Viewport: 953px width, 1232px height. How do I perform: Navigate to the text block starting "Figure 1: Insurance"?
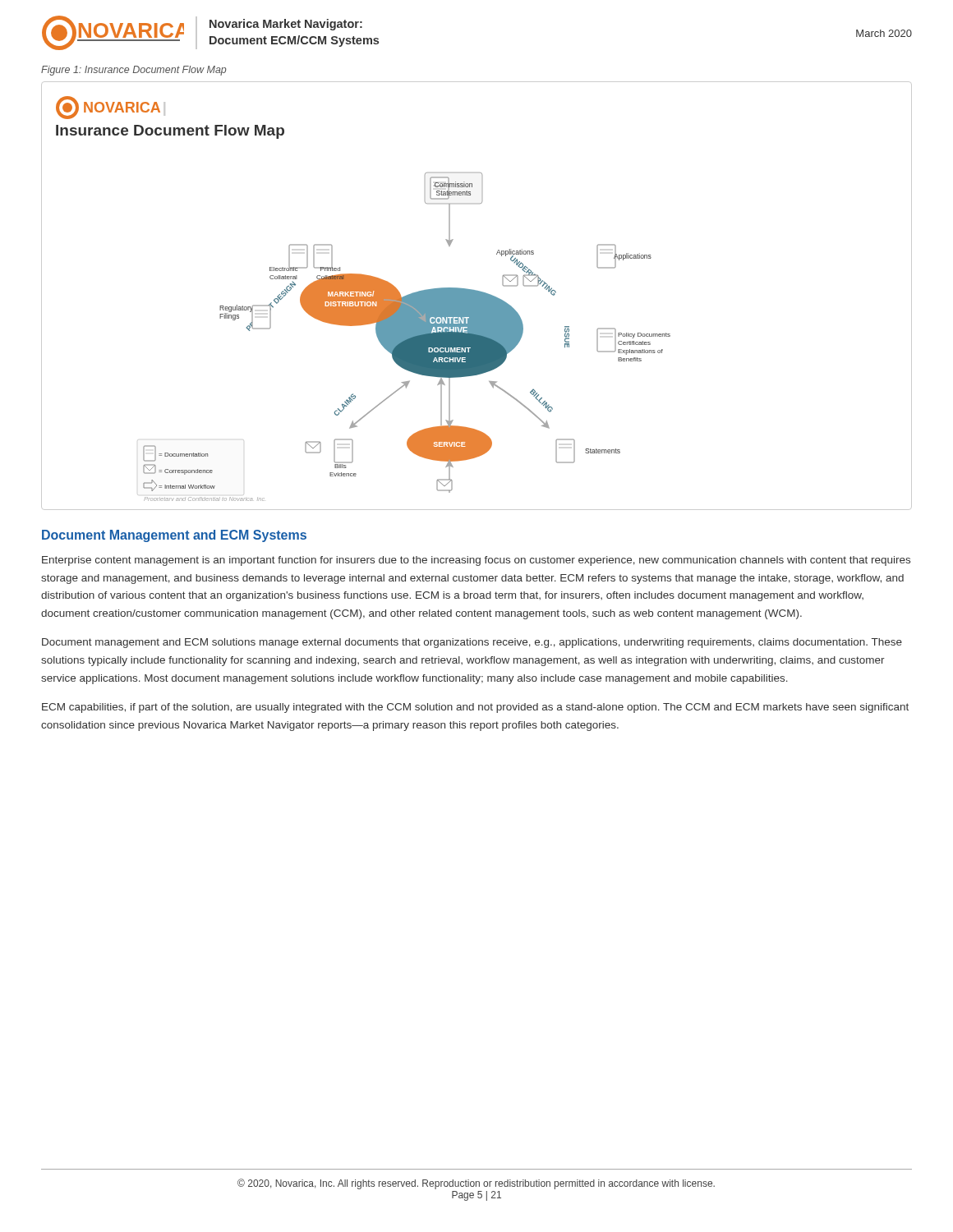[134, 70]
